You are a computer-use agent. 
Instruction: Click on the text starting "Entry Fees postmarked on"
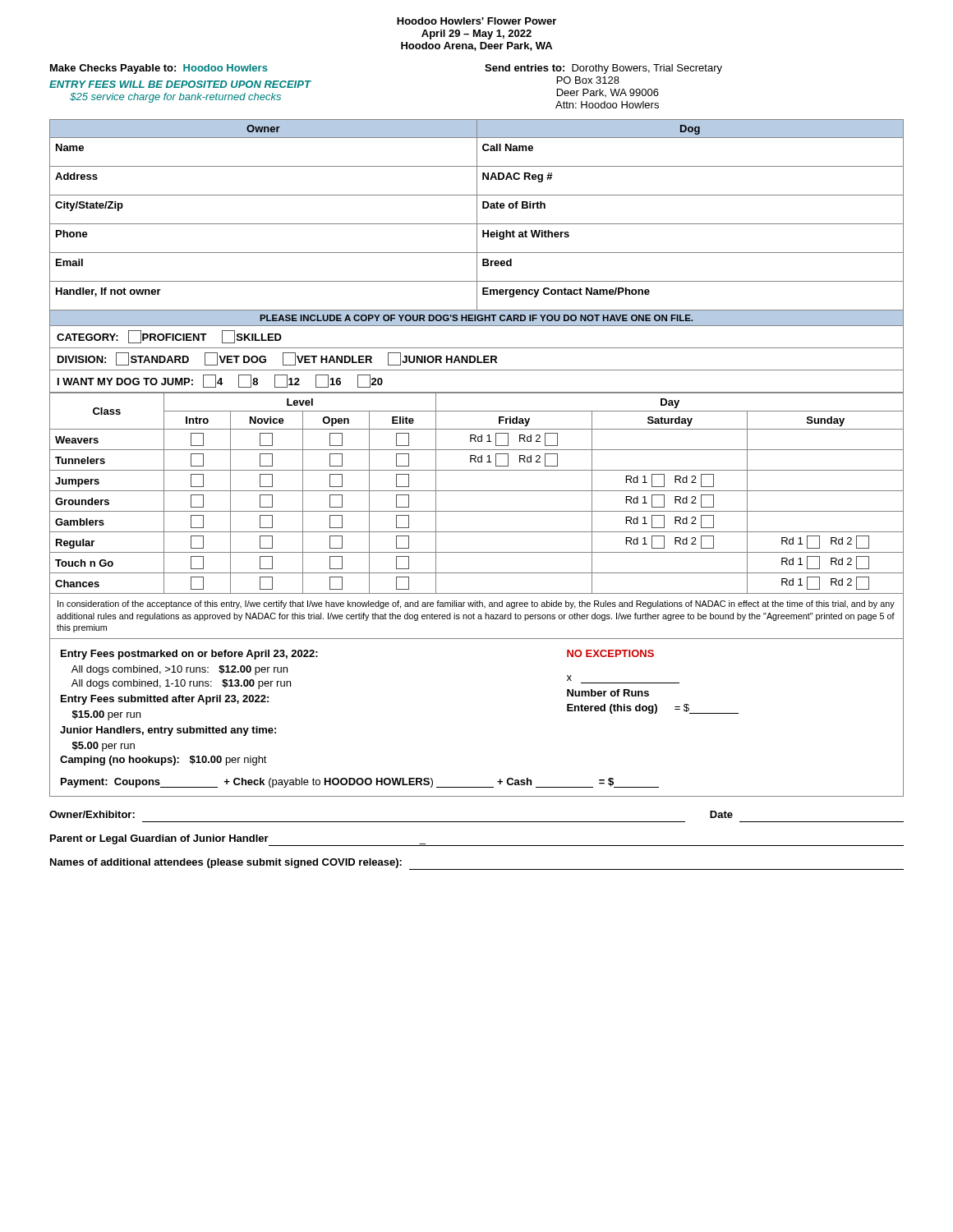[192, 654]
